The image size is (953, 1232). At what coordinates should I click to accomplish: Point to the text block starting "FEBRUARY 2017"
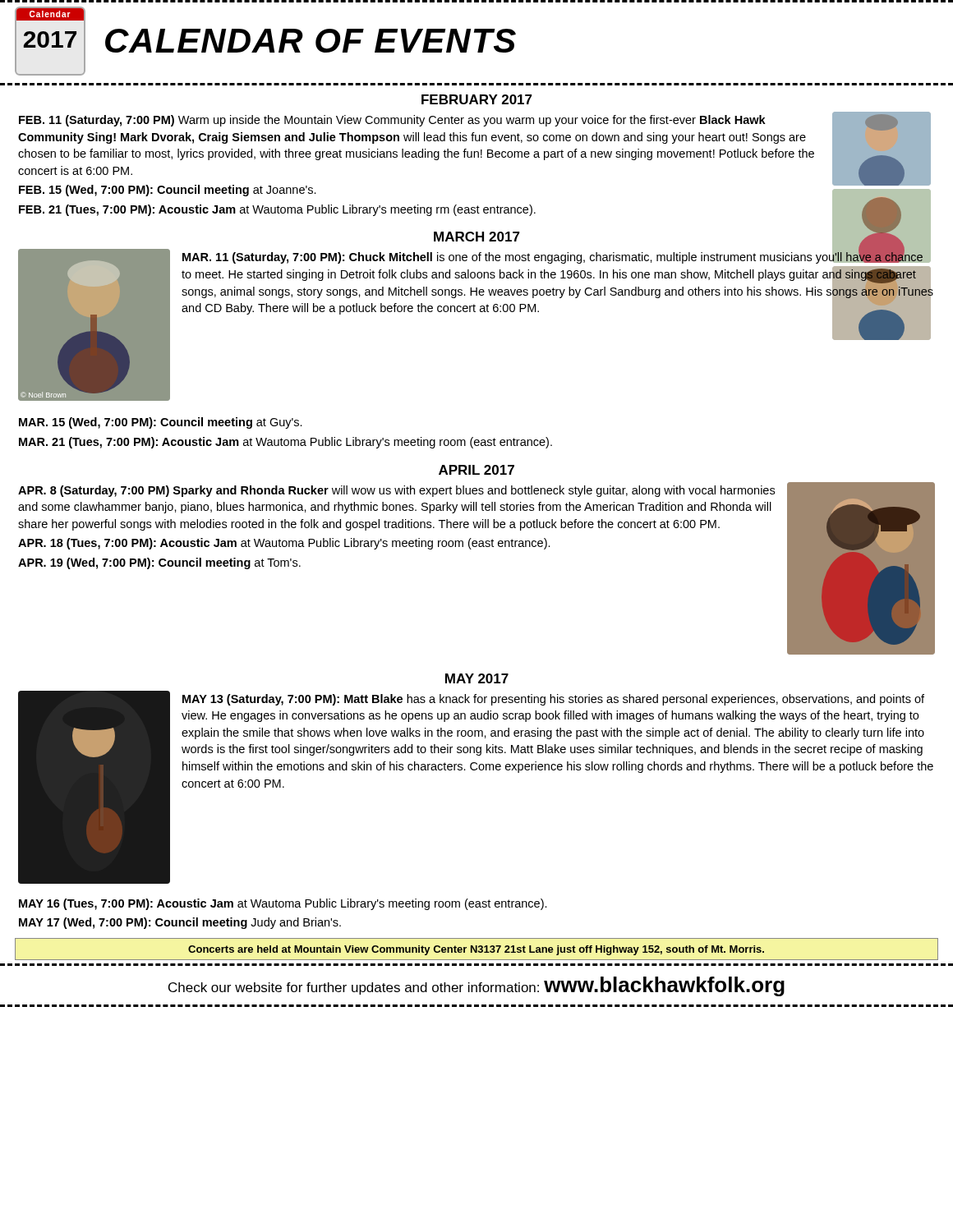point(476,100)
